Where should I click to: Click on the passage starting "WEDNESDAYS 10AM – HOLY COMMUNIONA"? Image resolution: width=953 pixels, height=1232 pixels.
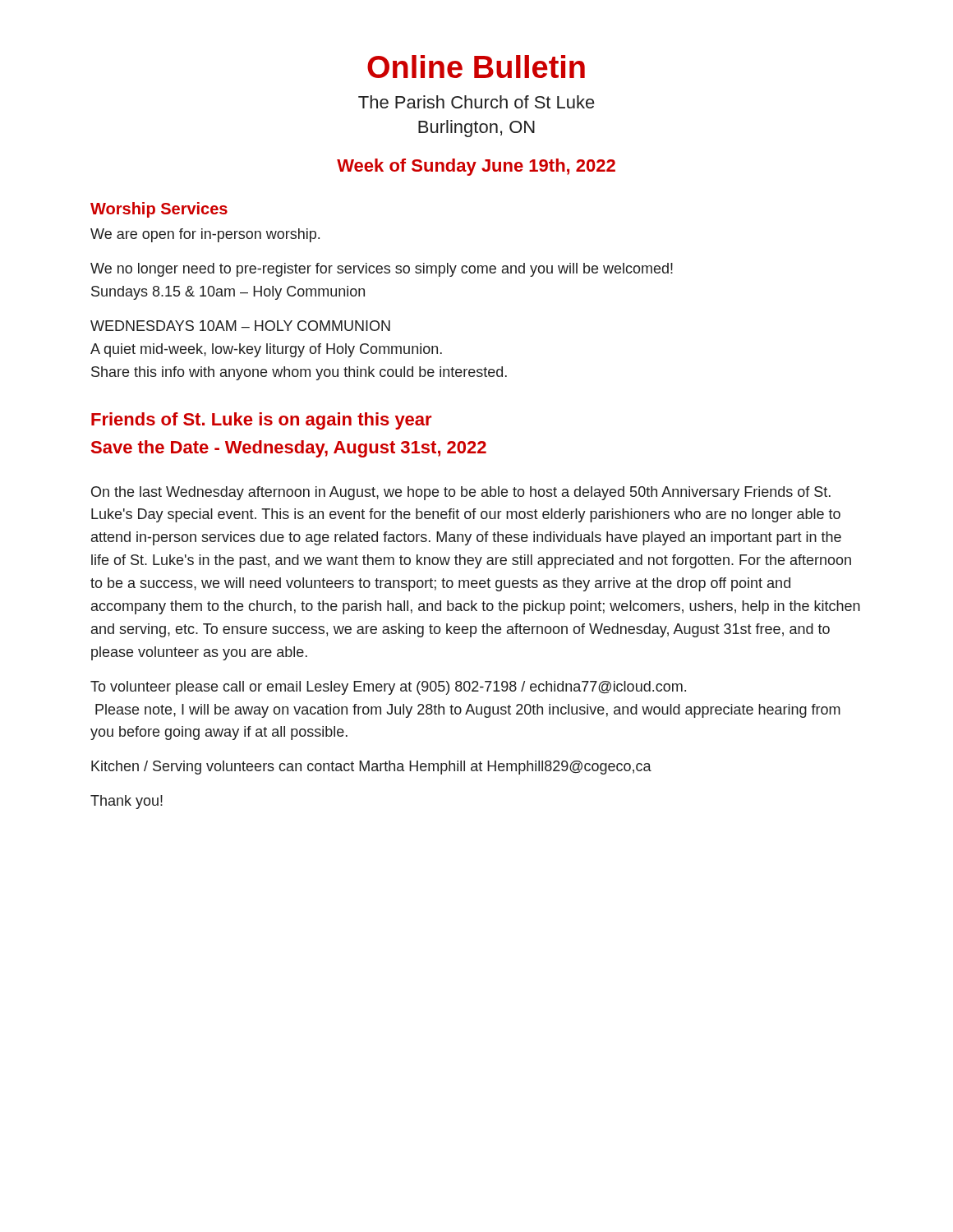click(x=299, y=349)
